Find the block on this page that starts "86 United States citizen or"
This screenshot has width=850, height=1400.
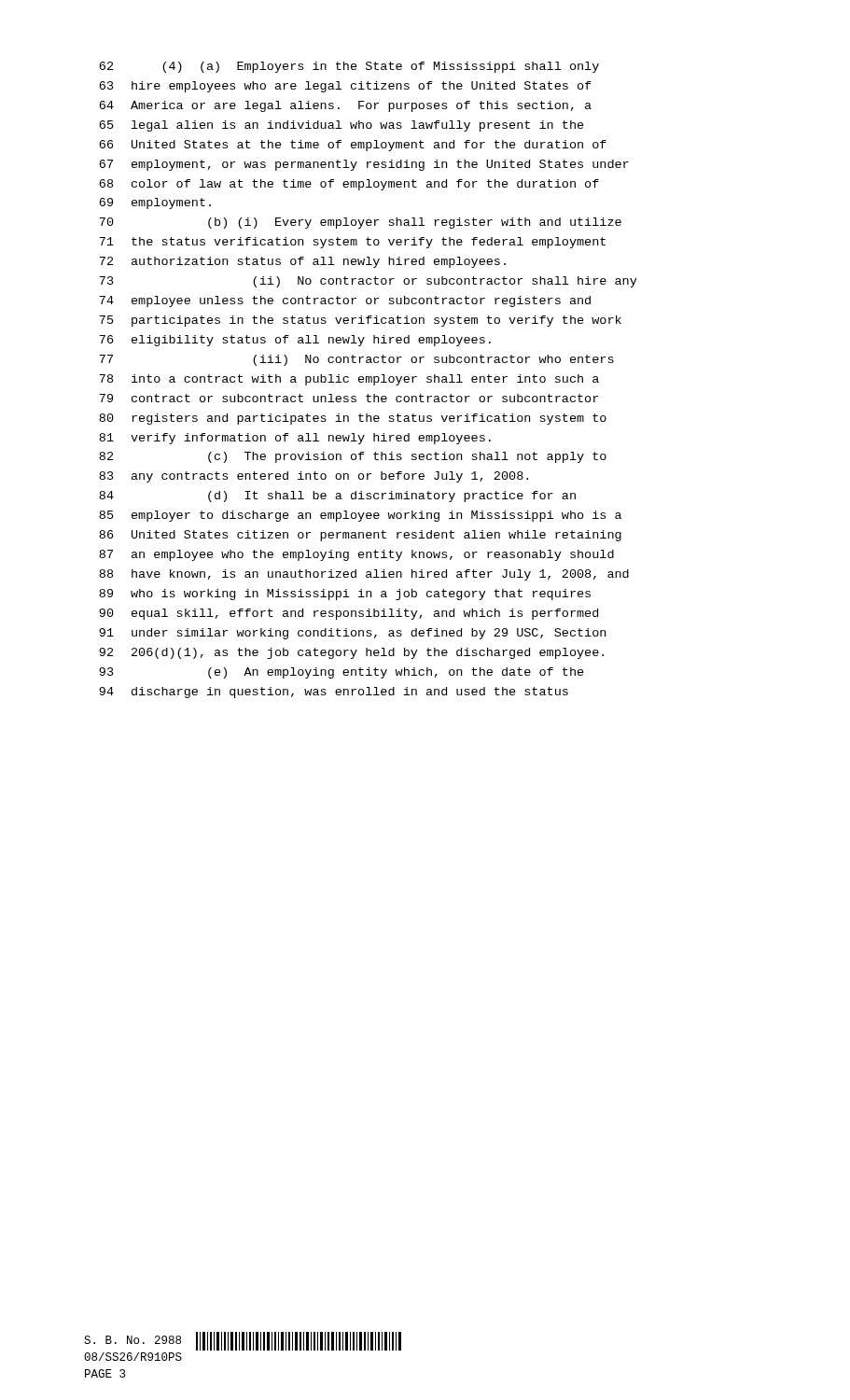434,536
